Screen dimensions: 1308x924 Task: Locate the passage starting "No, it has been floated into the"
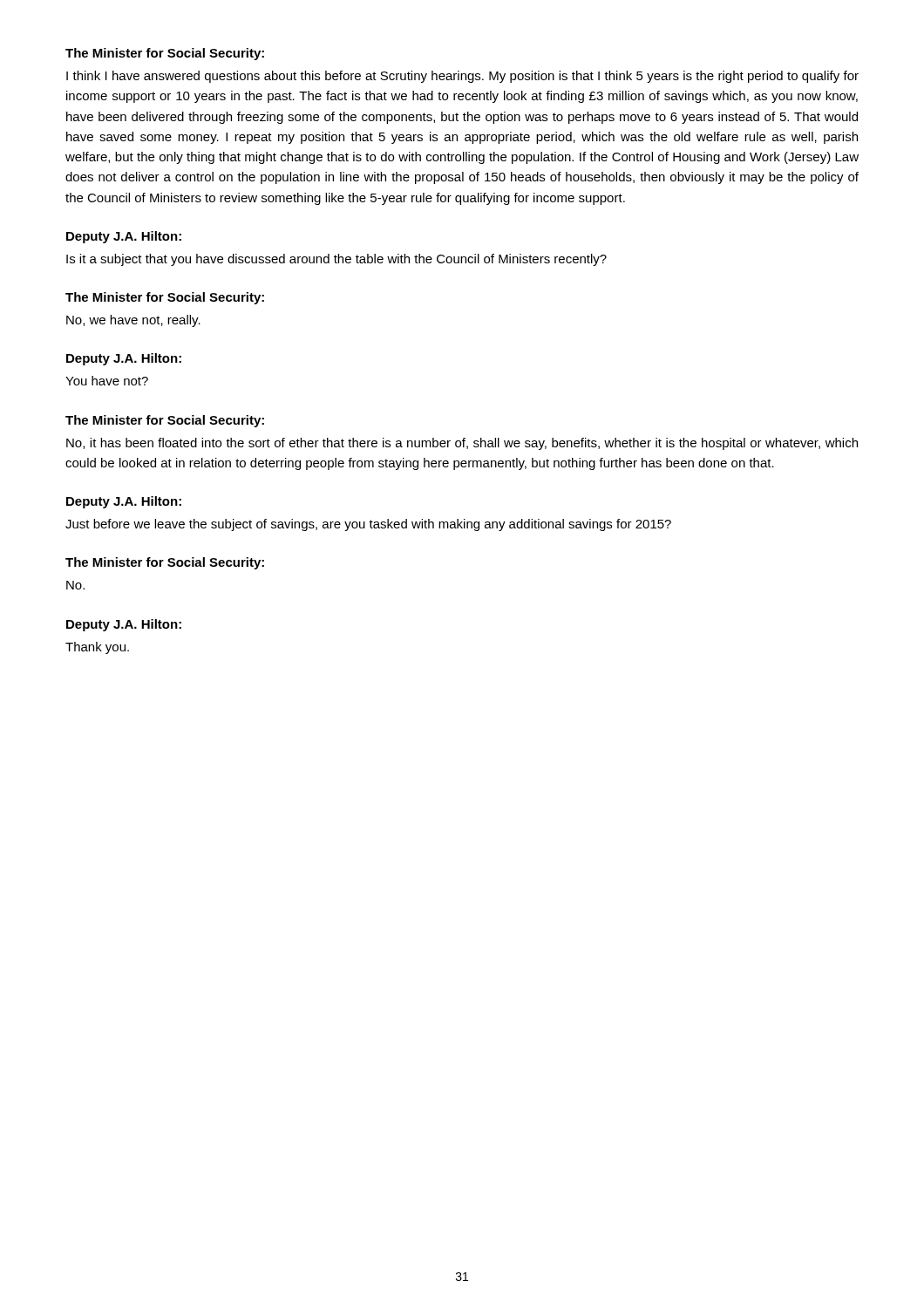pos(462,452)
